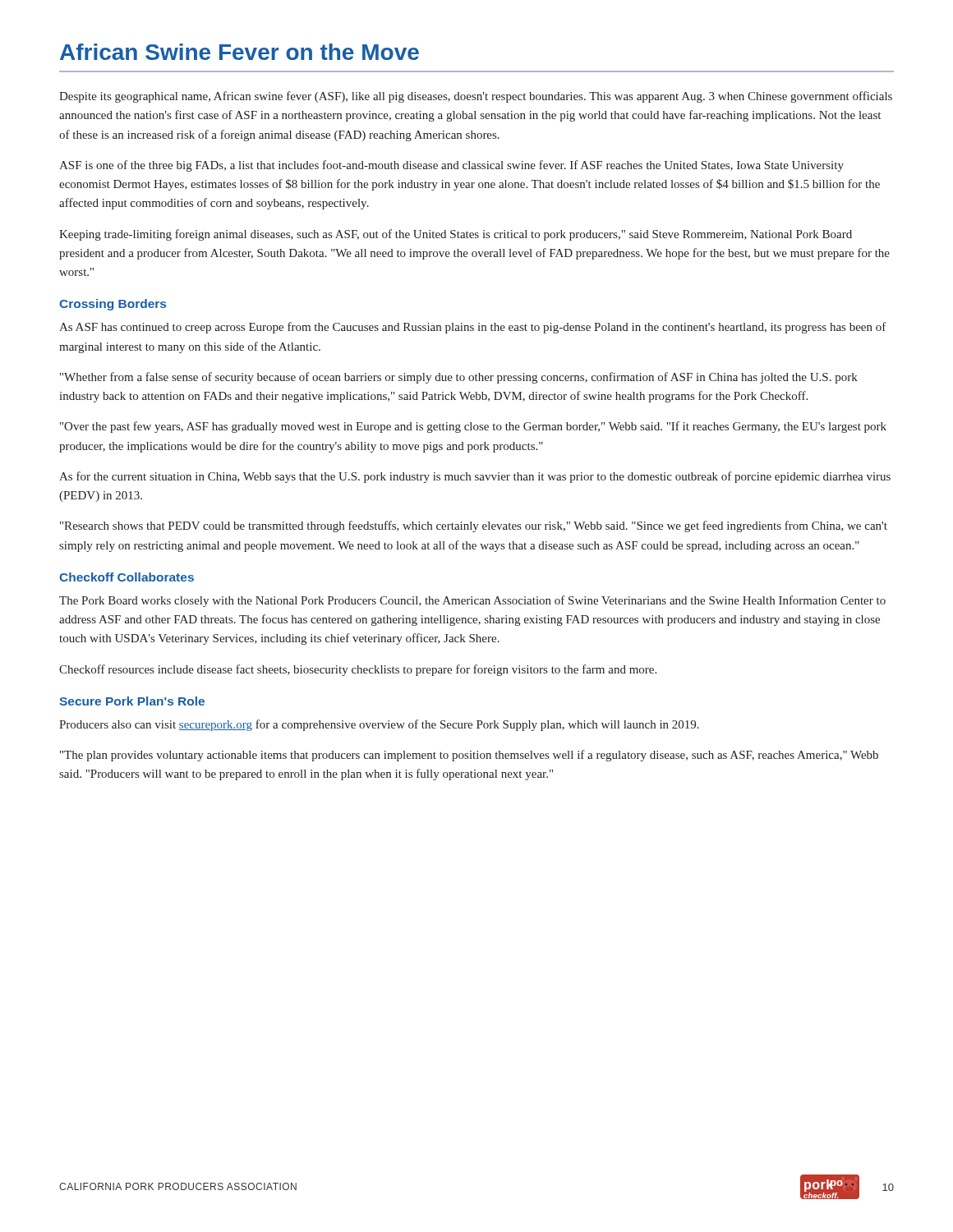Image resolution: width=953 pixels, height=1232 pixels.
Task: Find the block on this page that starts ""Research shows that PEDV"
Action: click(476, 536)
